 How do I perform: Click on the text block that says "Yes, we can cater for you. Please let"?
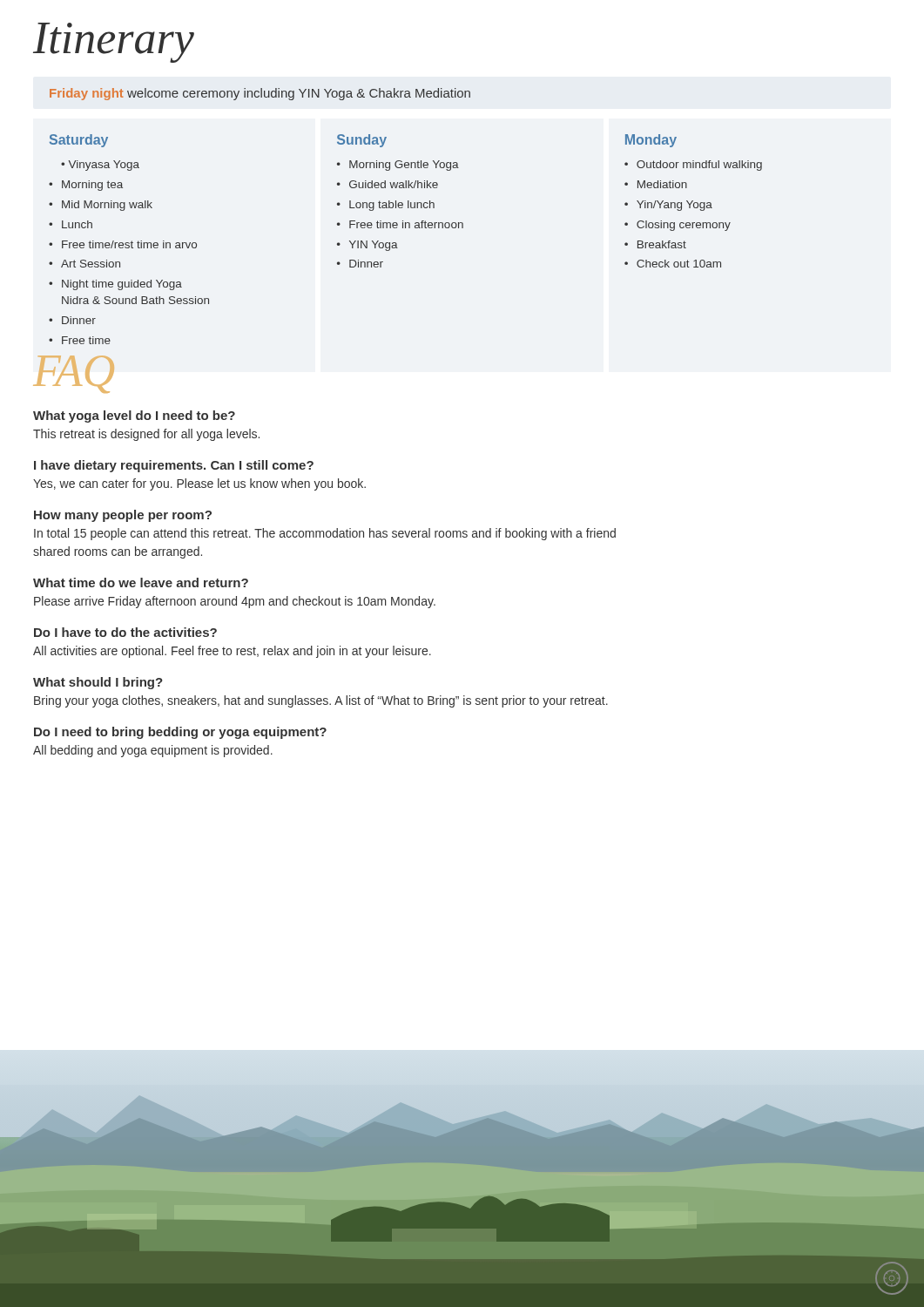[200, 484]
